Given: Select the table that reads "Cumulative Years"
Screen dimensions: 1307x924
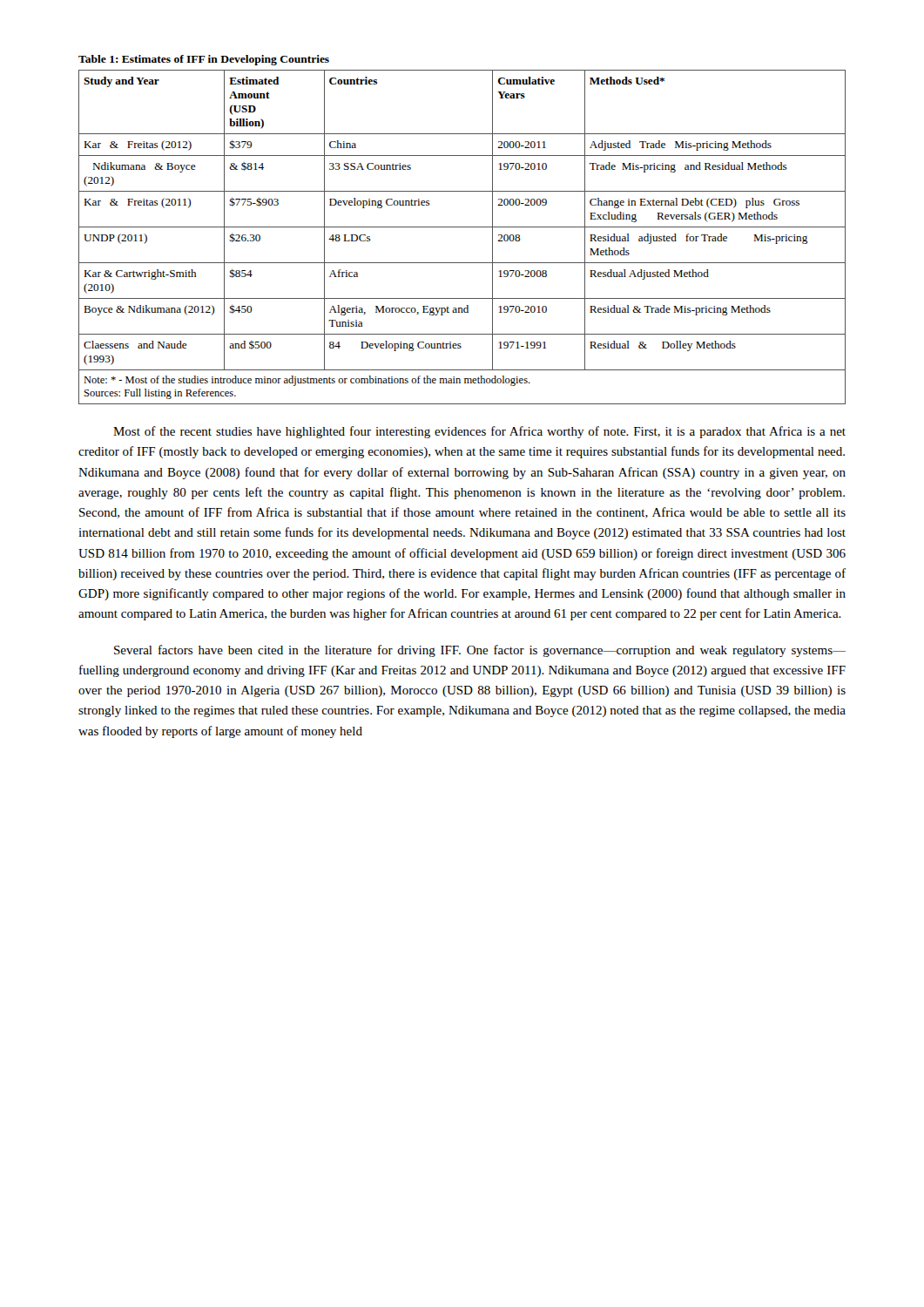Looking at the screenshot, I should (462, 228).
